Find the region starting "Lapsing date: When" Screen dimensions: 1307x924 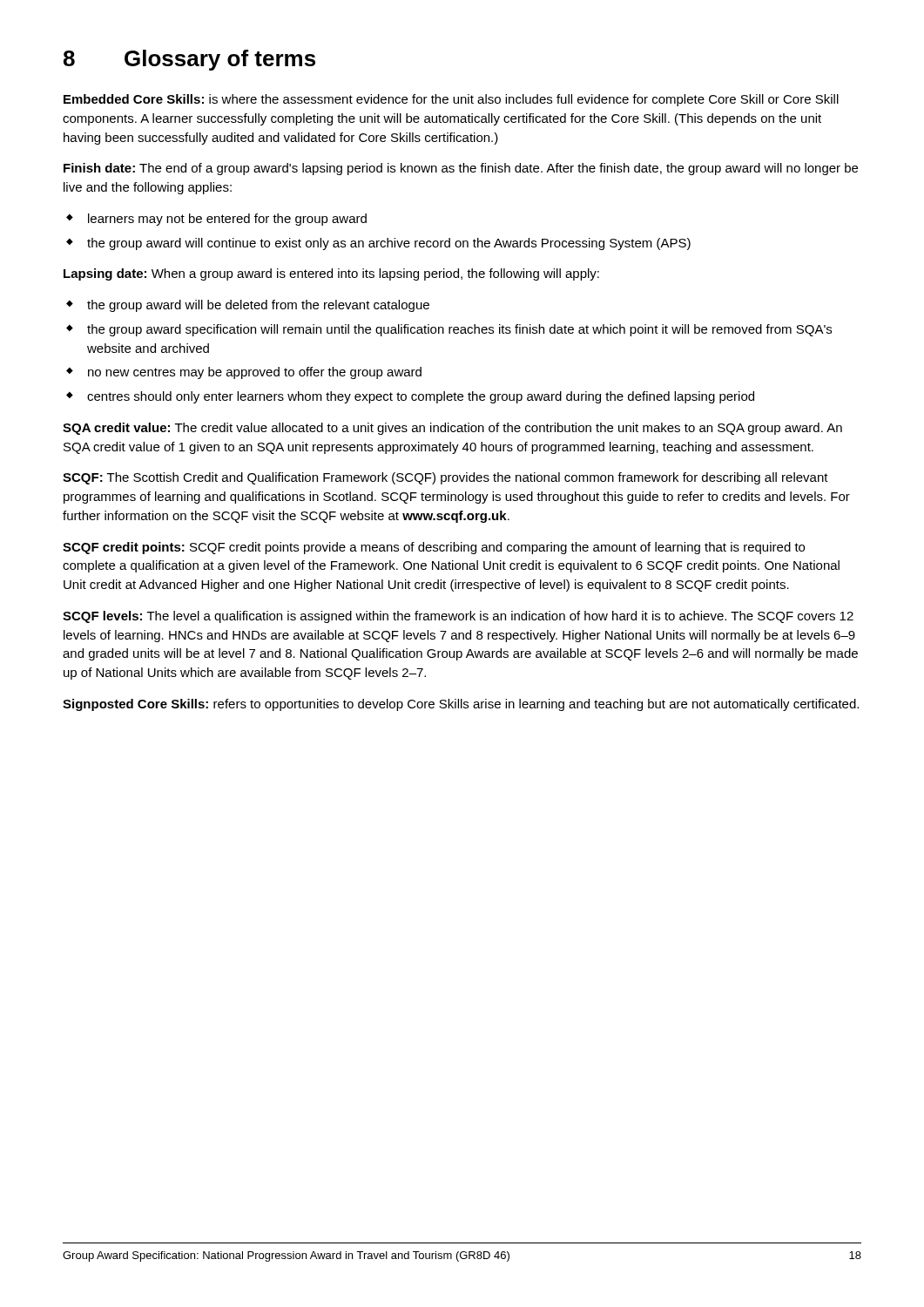(x=331, y=273)
